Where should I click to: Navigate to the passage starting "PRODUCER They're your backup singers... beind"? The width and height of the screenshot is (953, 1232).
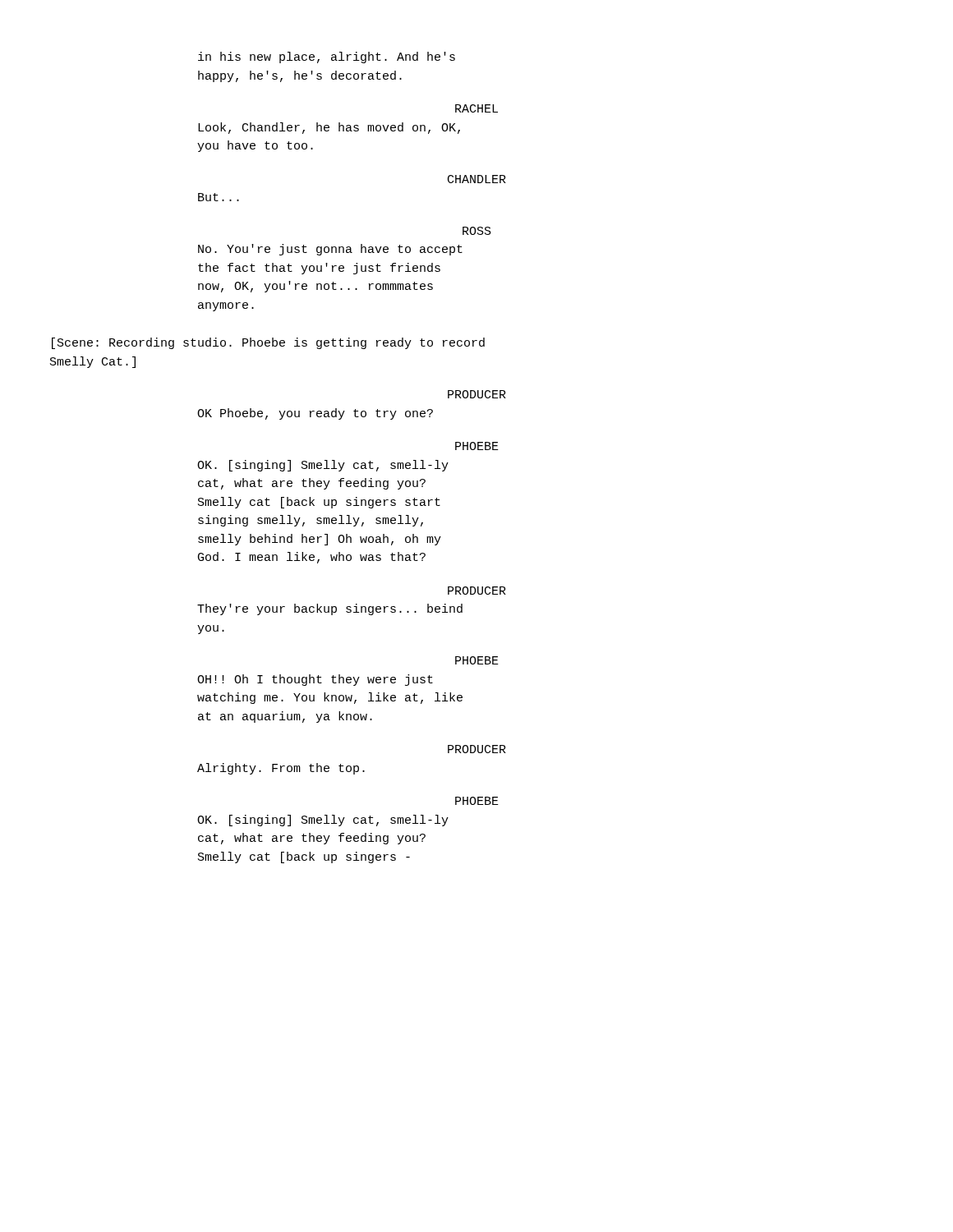[477, 591]
